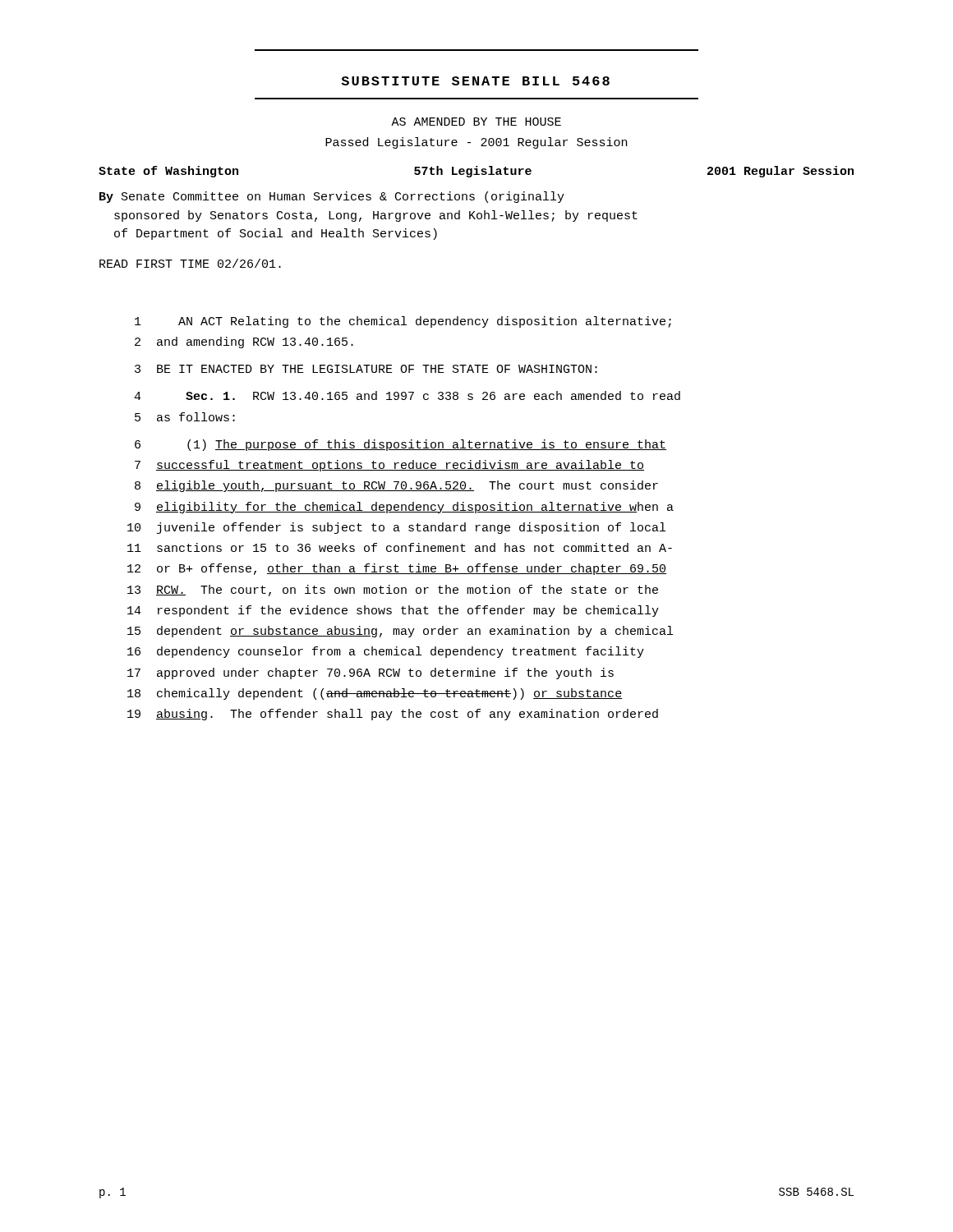Where is the passage that starts "19 abusing. The offender shall pay the"?
Viewport: 953px width, 1232px height.
coord(476,715)
